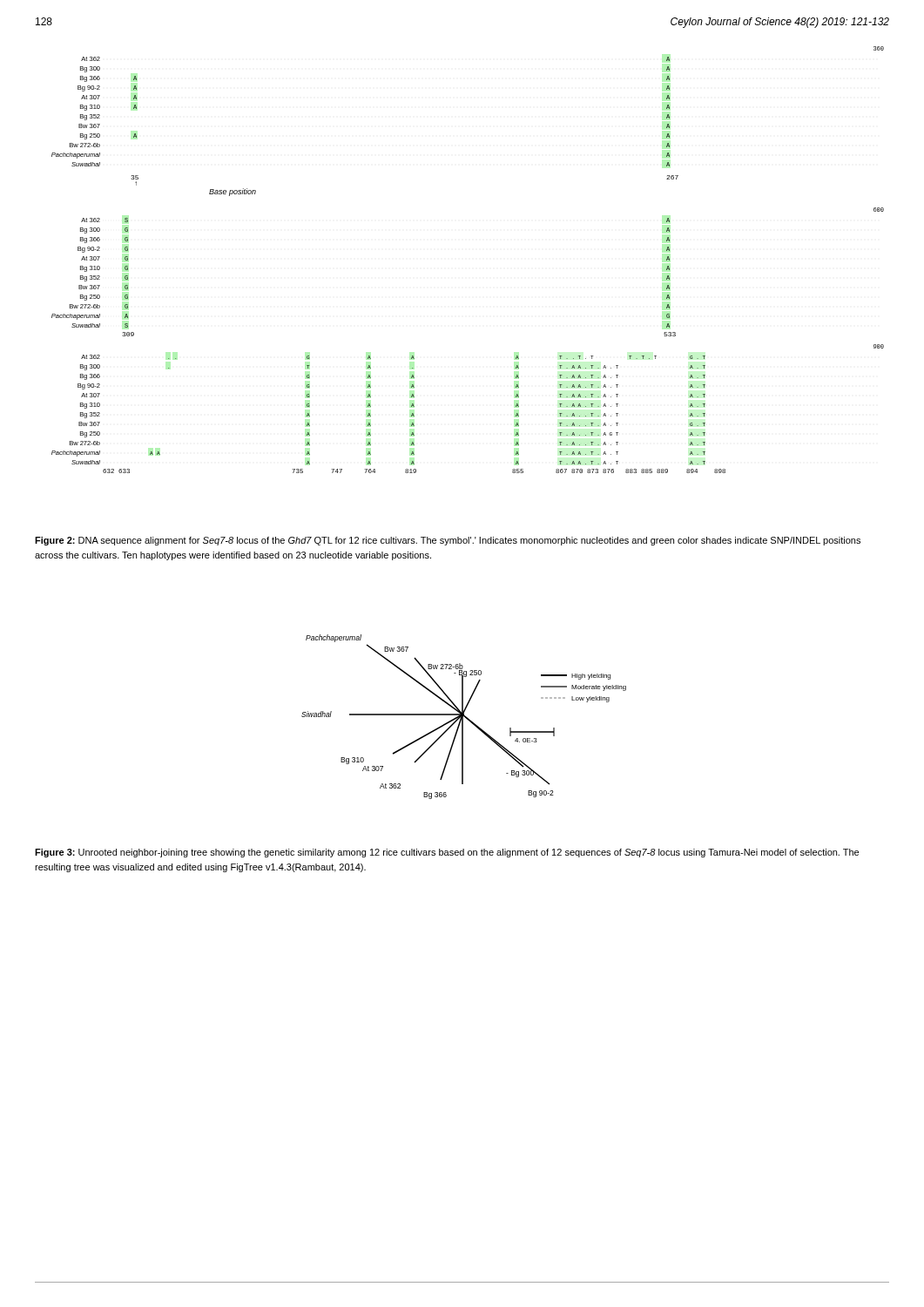Point to the text starting "Figure 2: DNA sequence"
924x1307 pixels.
(x=448, y=547)
